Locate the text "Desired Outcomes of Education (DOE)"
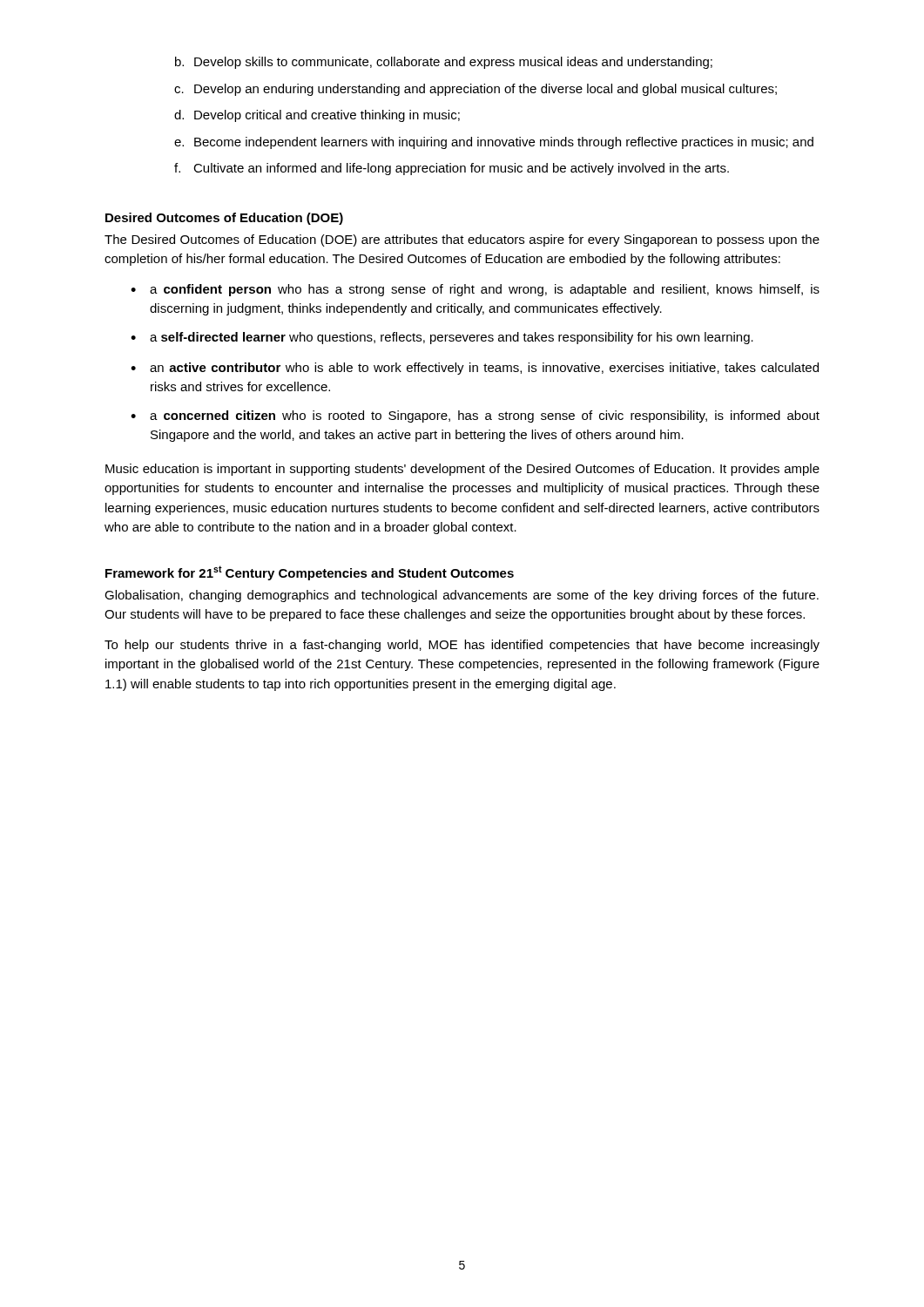This screenshot has width=924, height=1307. pyautogui.click(x=224, y=217)
